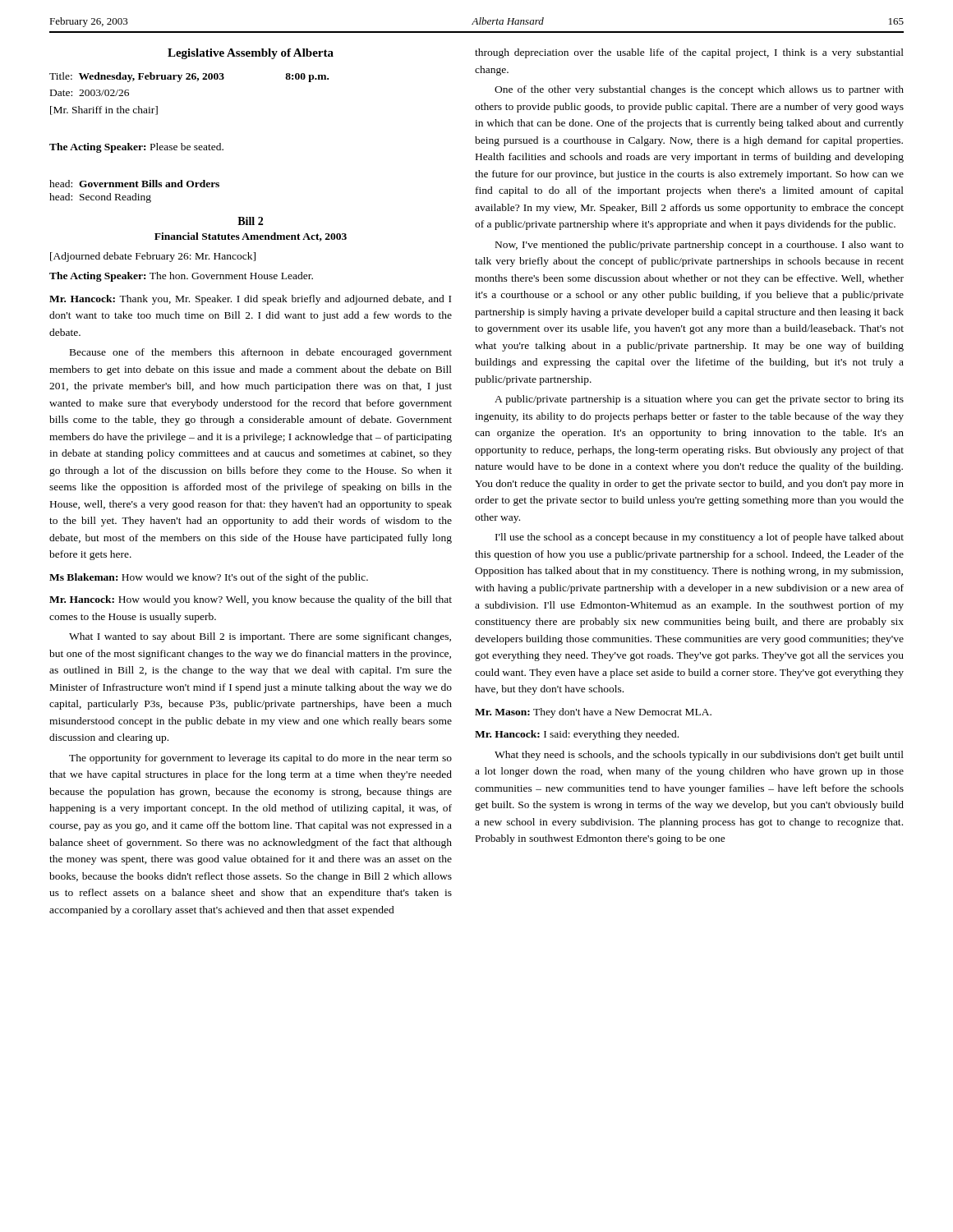Navigate to the passage starting "Mr. Hancock: Thank you, Mr. Speaker. I did"

251,427
